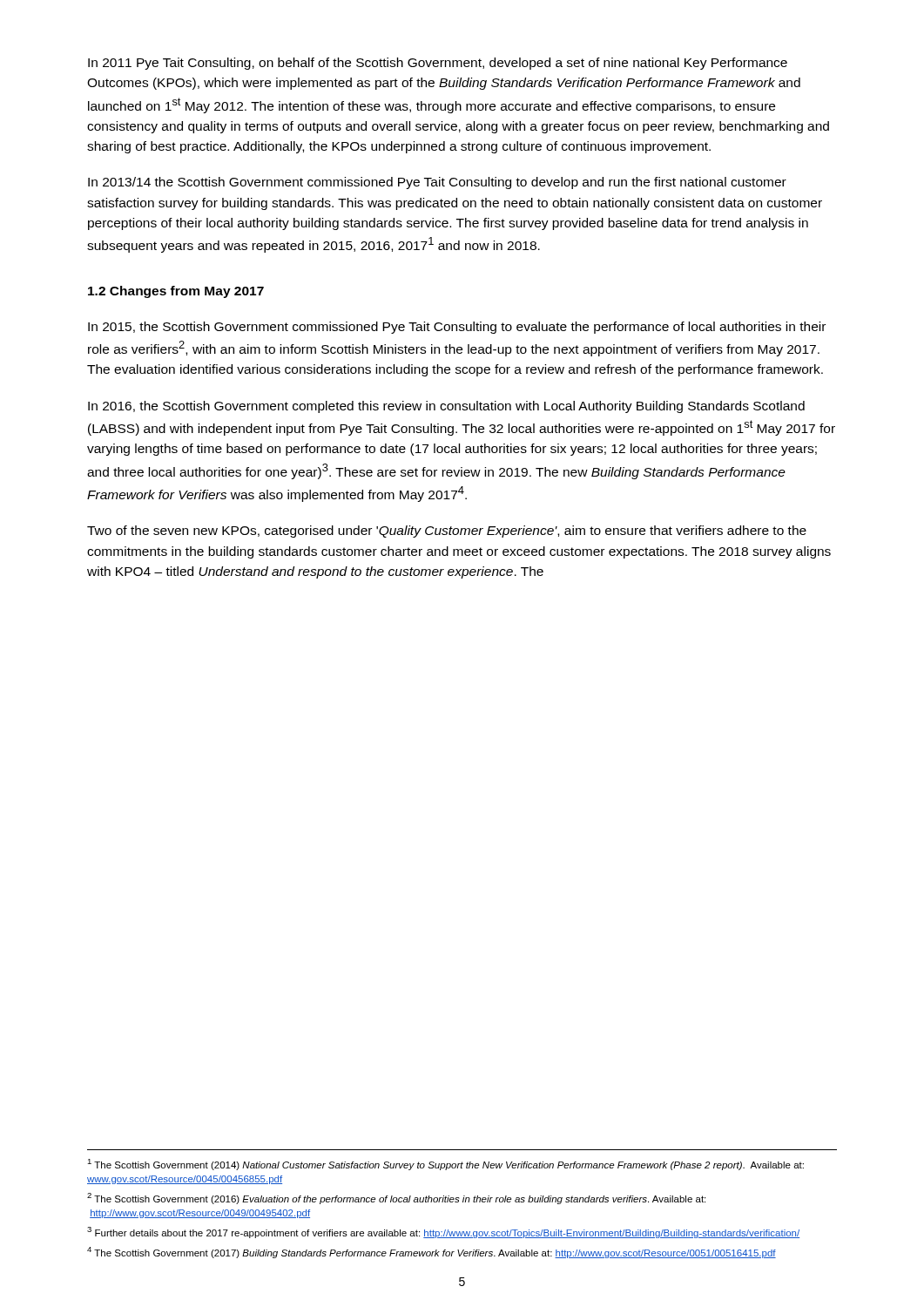Find the block on this page that starts "2 The Scottish Government (2016) Evaluation"
This screenshot has height=1307, width=924.
tap(397, 1204)
